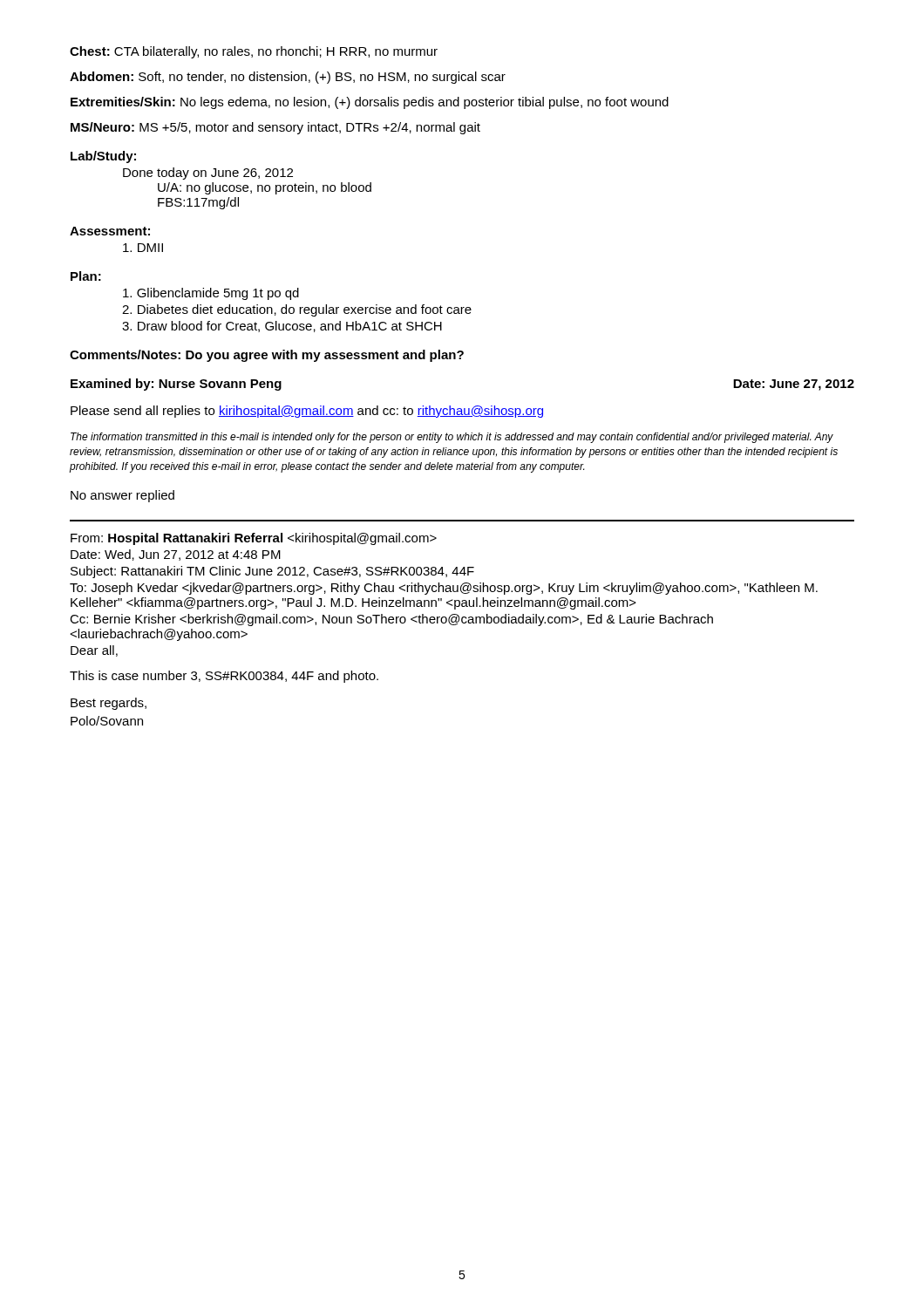924x1308 pixels.
Task: Click on the text block that reads "MS/Neuro: MS +5/5, motor"
Action: pos(275,127)
